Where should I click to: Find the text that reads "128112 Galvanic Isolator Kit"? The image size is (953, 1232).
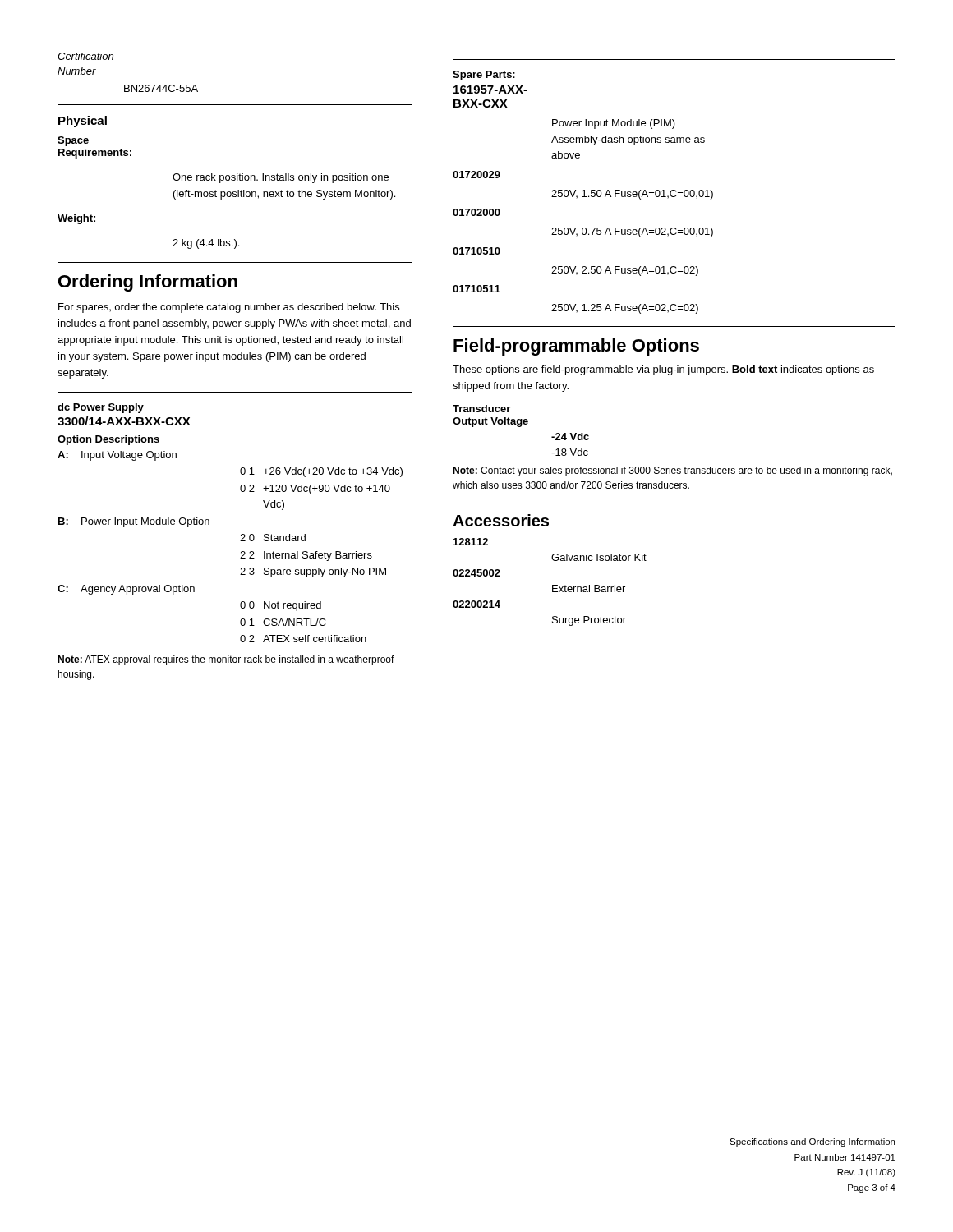point(471,542)
